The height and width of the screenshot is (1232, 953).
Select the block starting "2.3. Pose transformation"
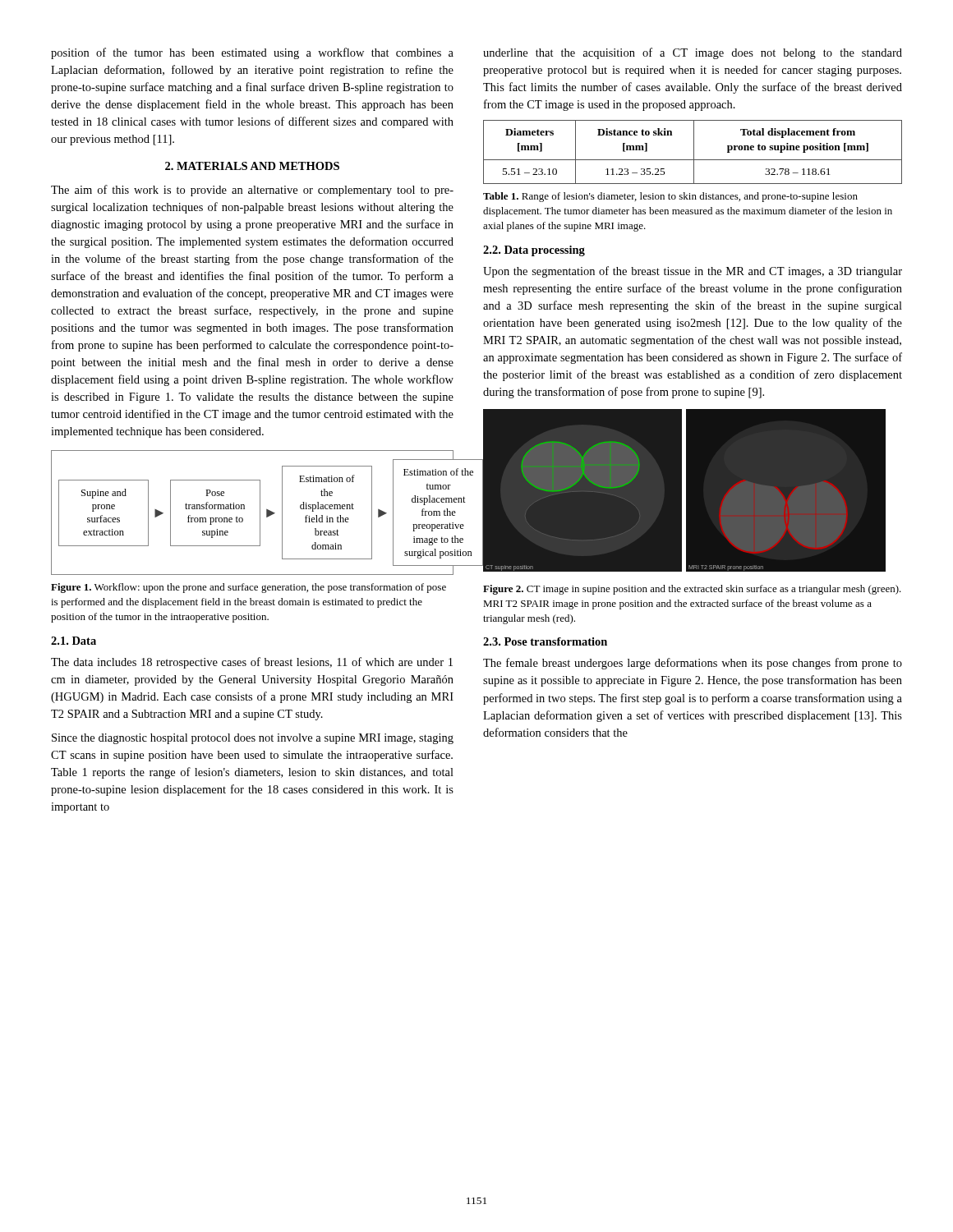point(545,642)
